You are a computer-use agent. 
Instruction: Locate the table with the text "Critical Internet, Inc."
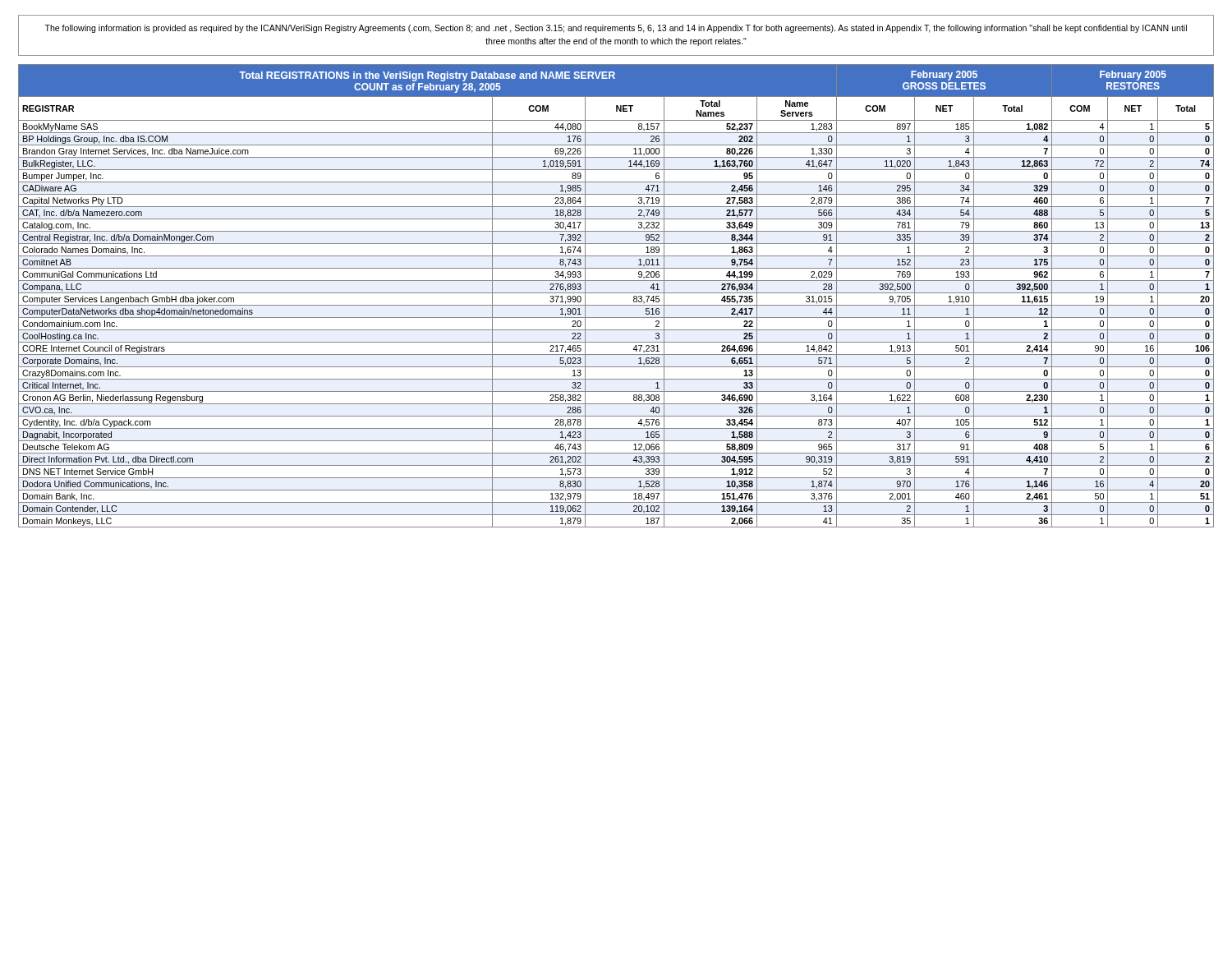tap(616, 296)
